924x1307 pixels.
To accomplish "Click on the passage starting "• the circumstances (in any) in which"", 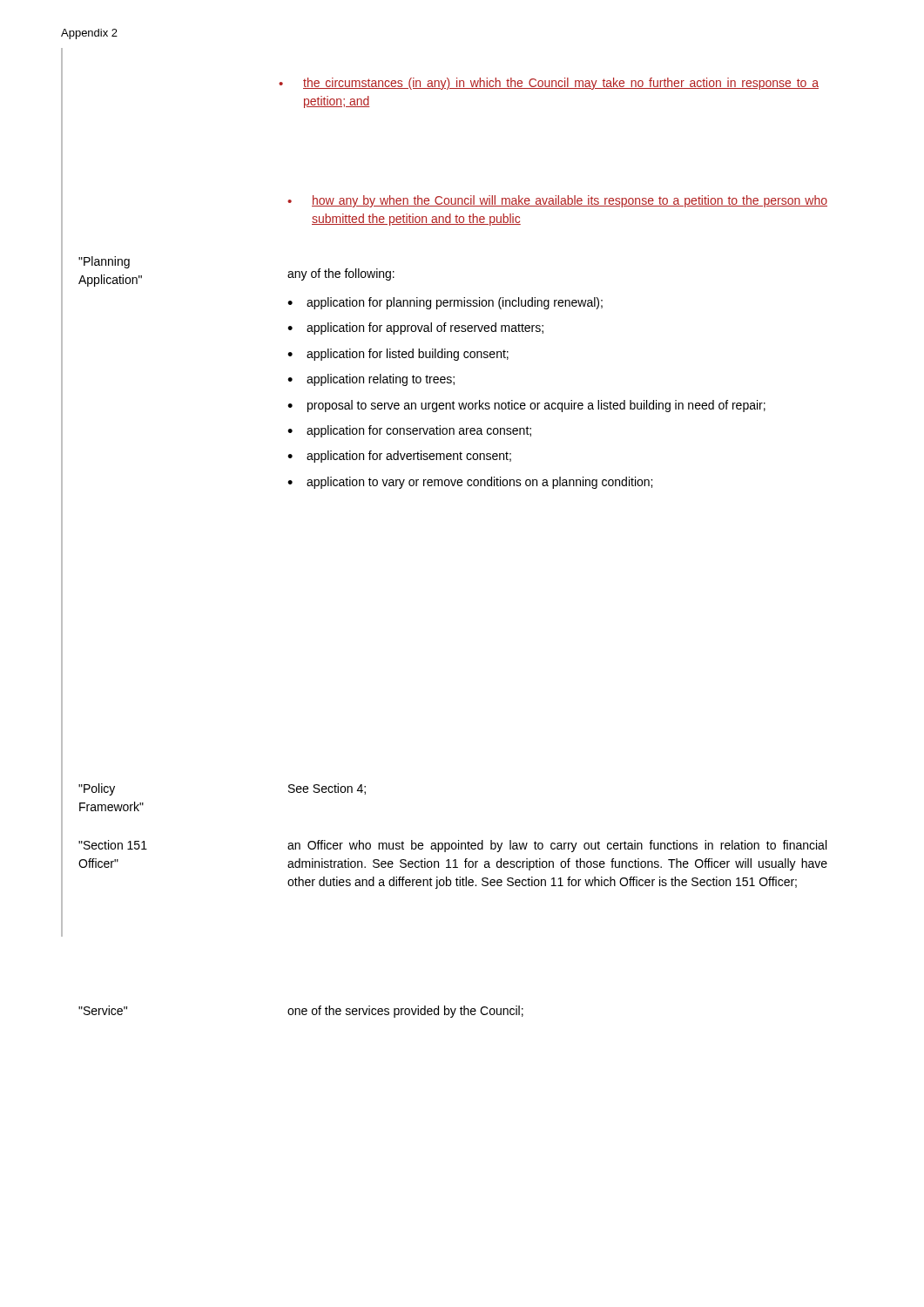I will click(x=549, y=92).
